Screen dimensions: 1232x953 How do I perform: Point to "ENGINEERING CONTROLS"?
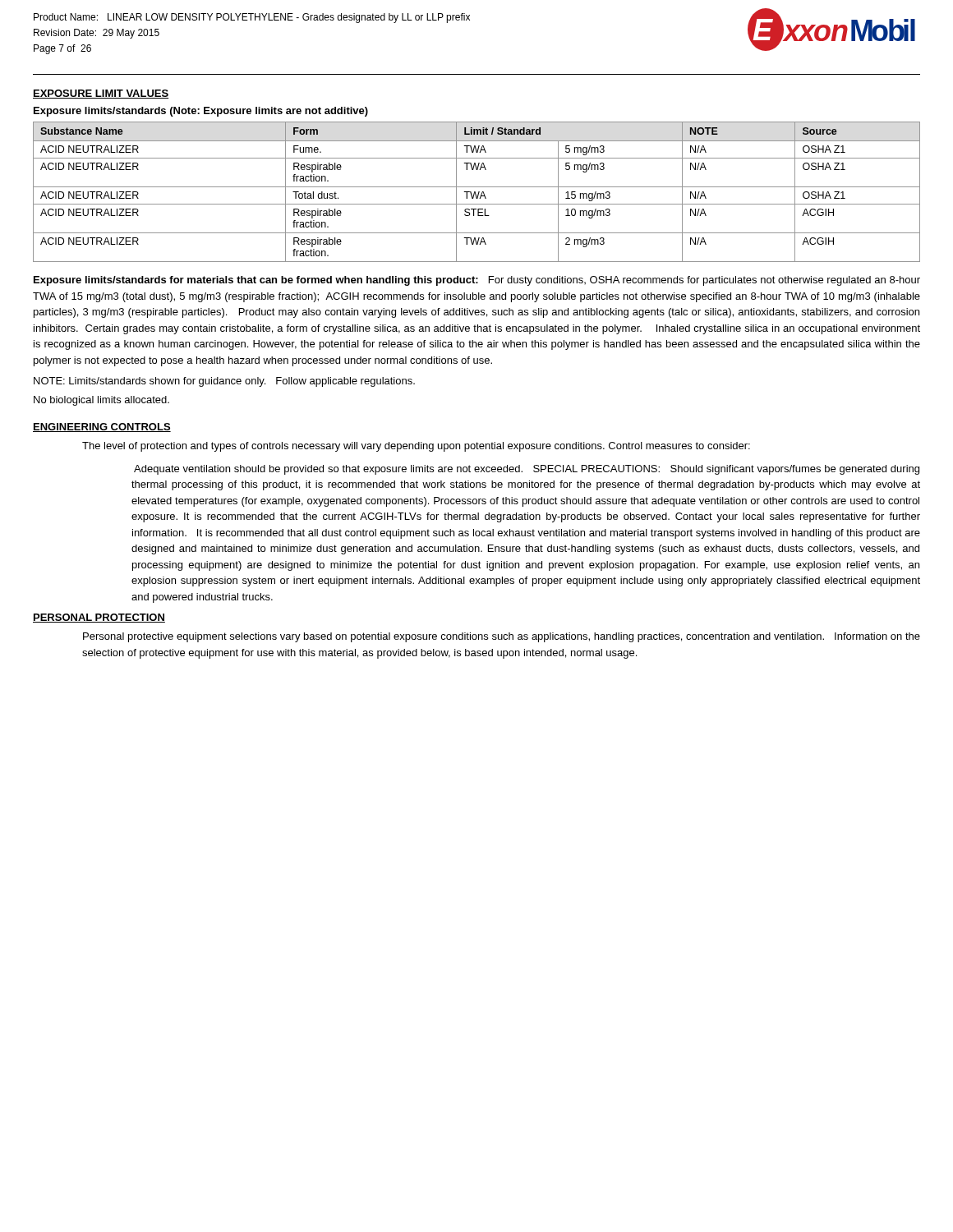(102, 427)
